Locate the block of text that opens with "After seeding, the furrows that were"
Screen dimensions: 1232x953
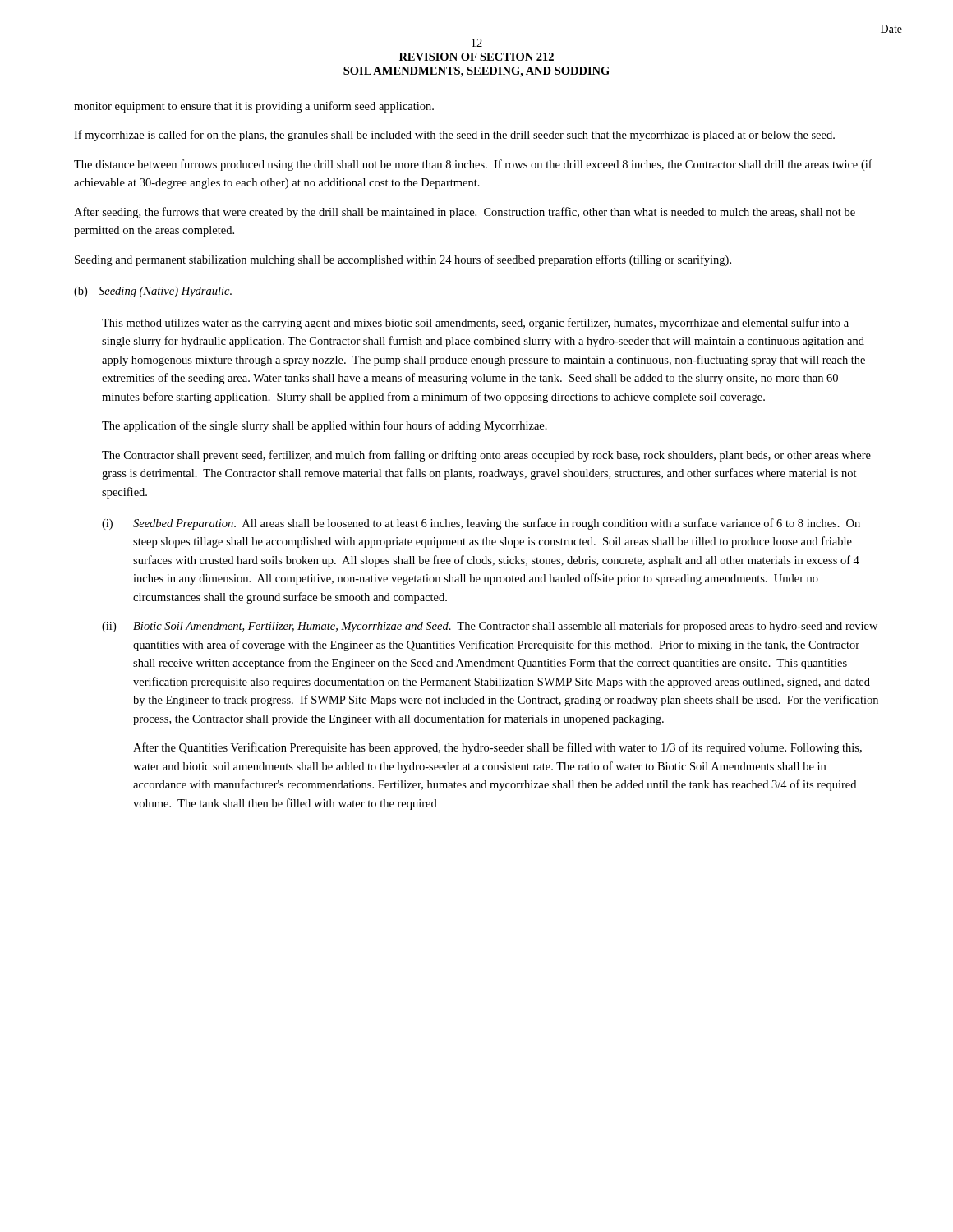click(465, 221)
